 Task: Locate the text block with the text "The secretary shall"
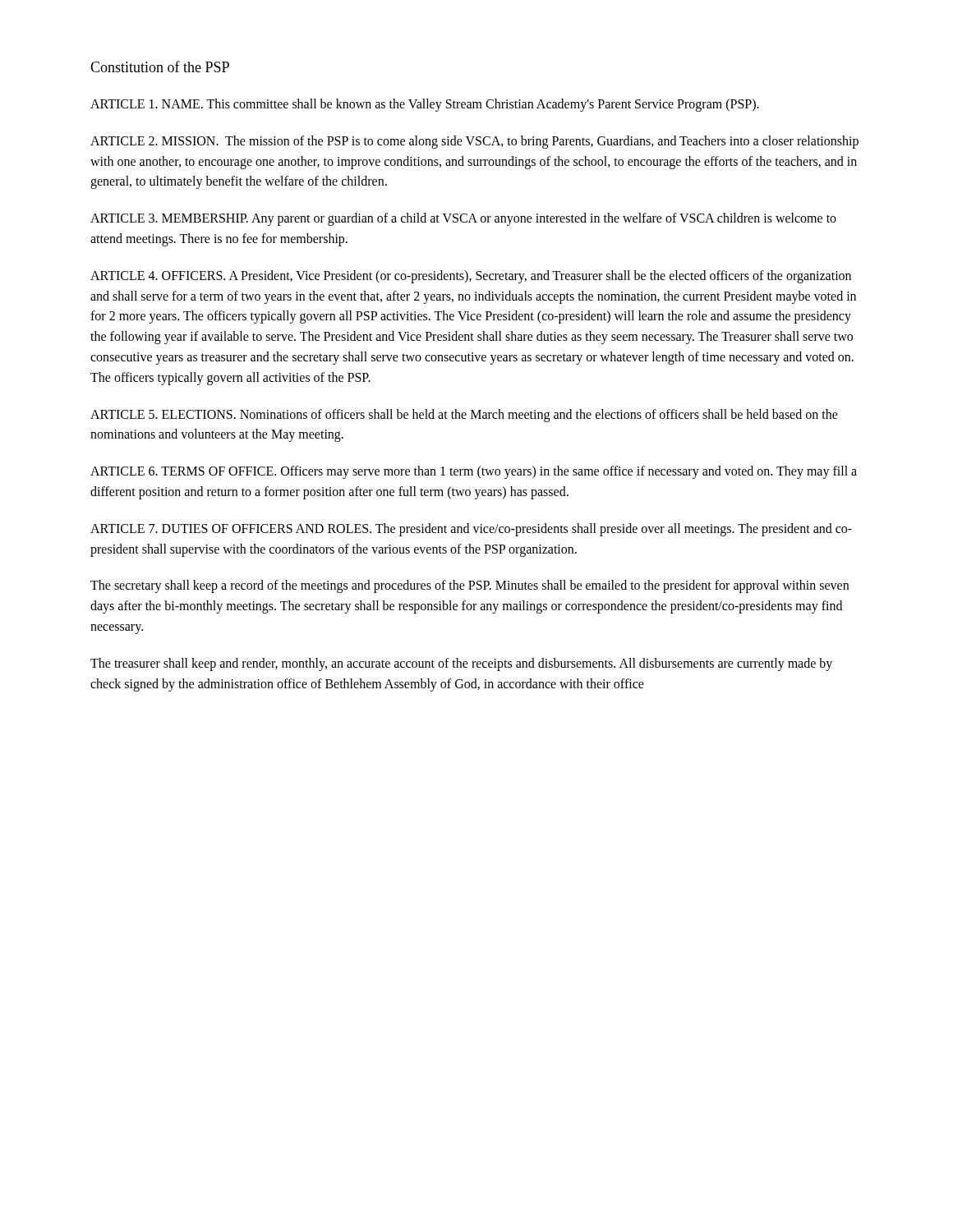[470, 606]
